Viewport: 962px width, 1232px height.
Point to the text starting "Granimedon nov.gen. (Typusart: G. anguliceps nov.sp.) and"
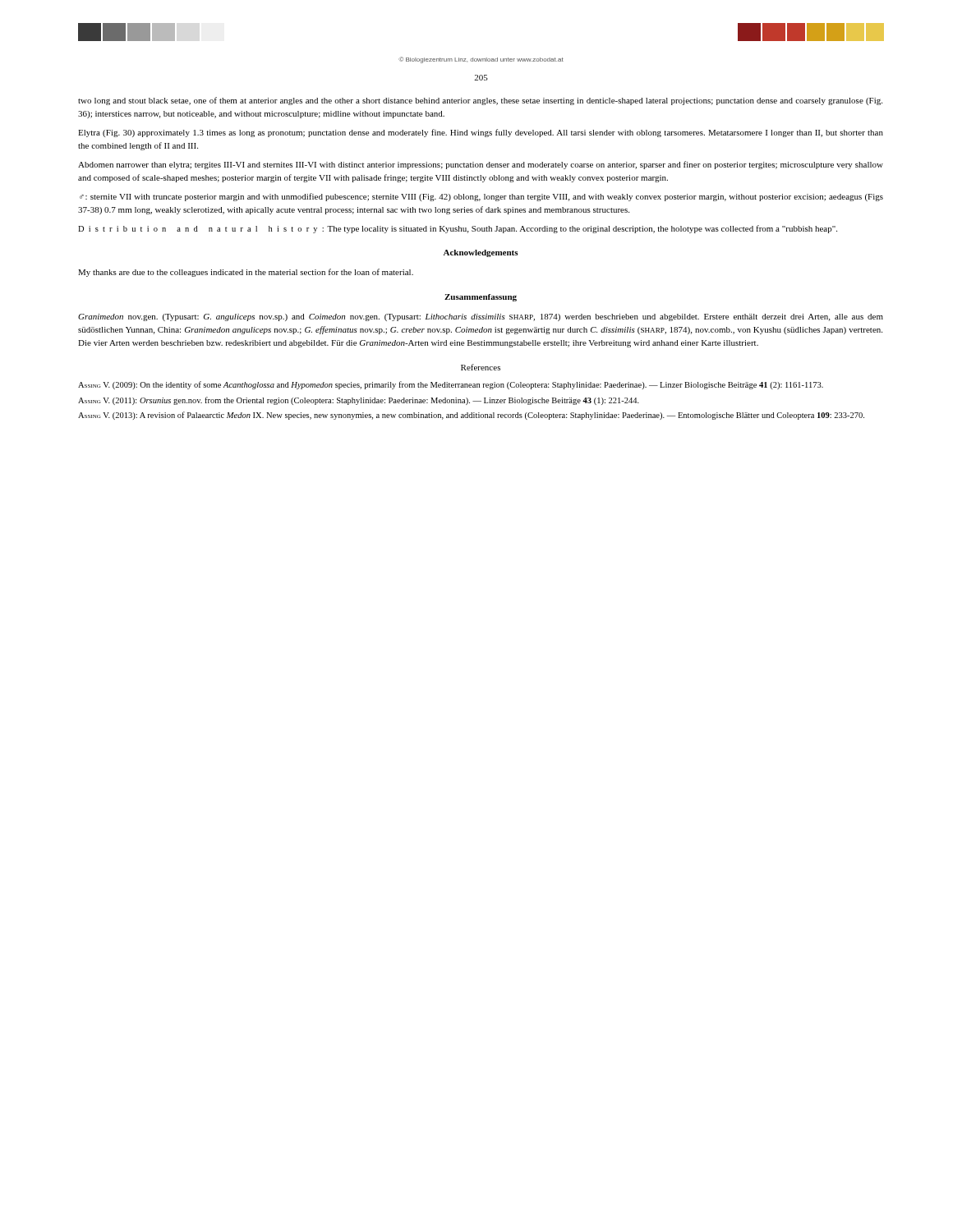click(481, 330)
